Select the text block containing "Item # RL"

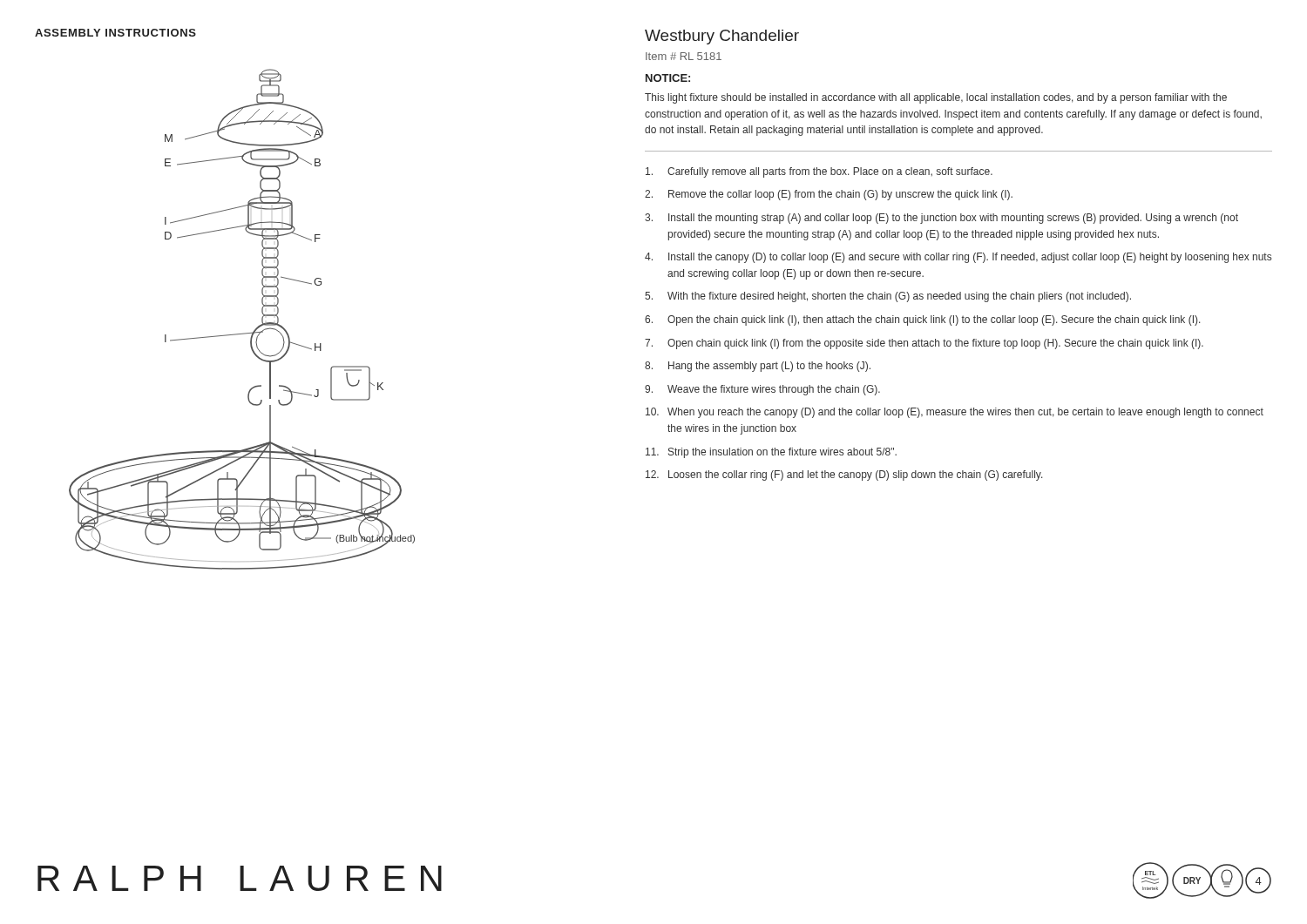[683, 56]
